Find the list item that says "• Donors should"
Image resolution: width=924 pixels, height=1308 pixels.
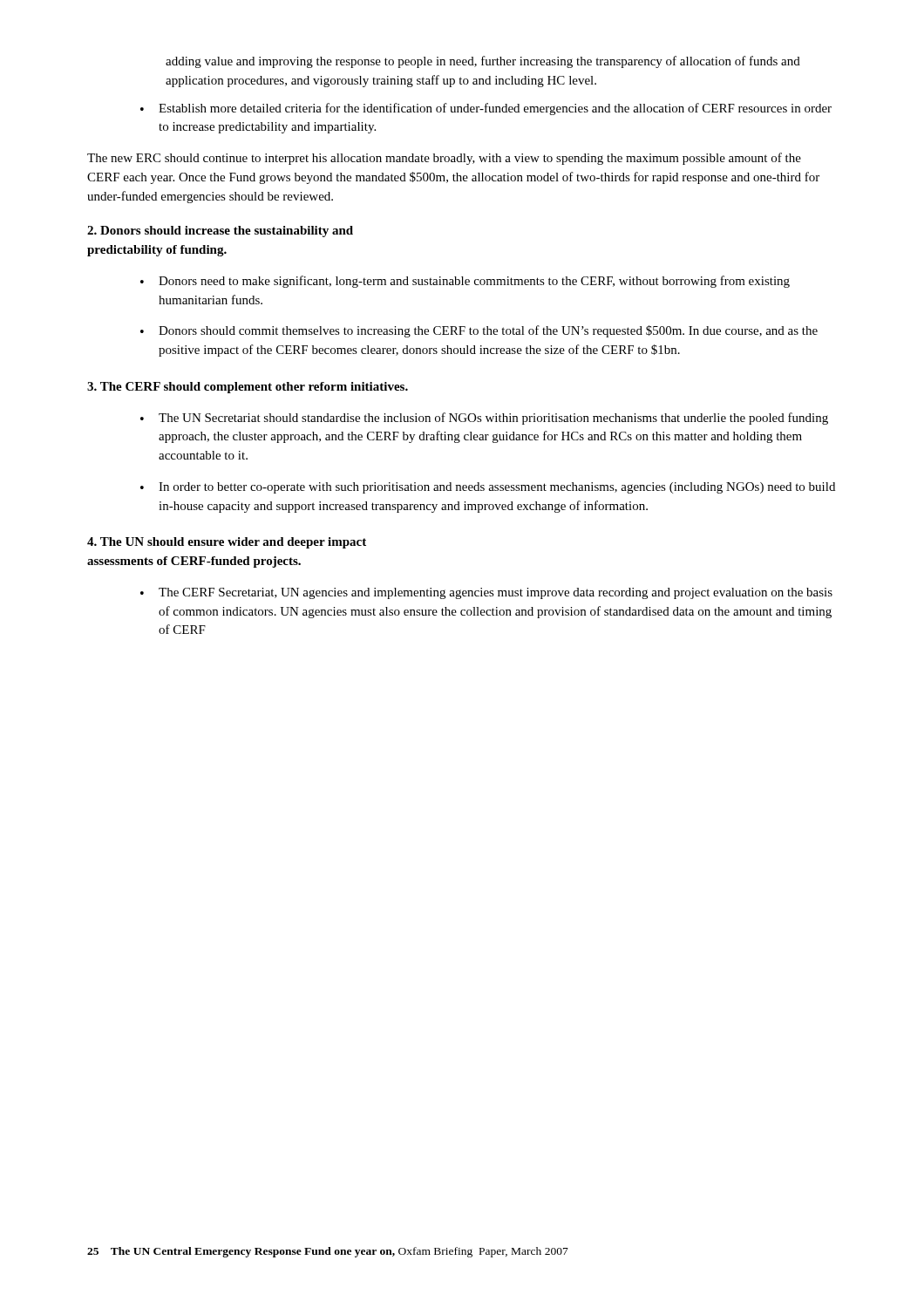pyautogui.click(x=488, y=341)
